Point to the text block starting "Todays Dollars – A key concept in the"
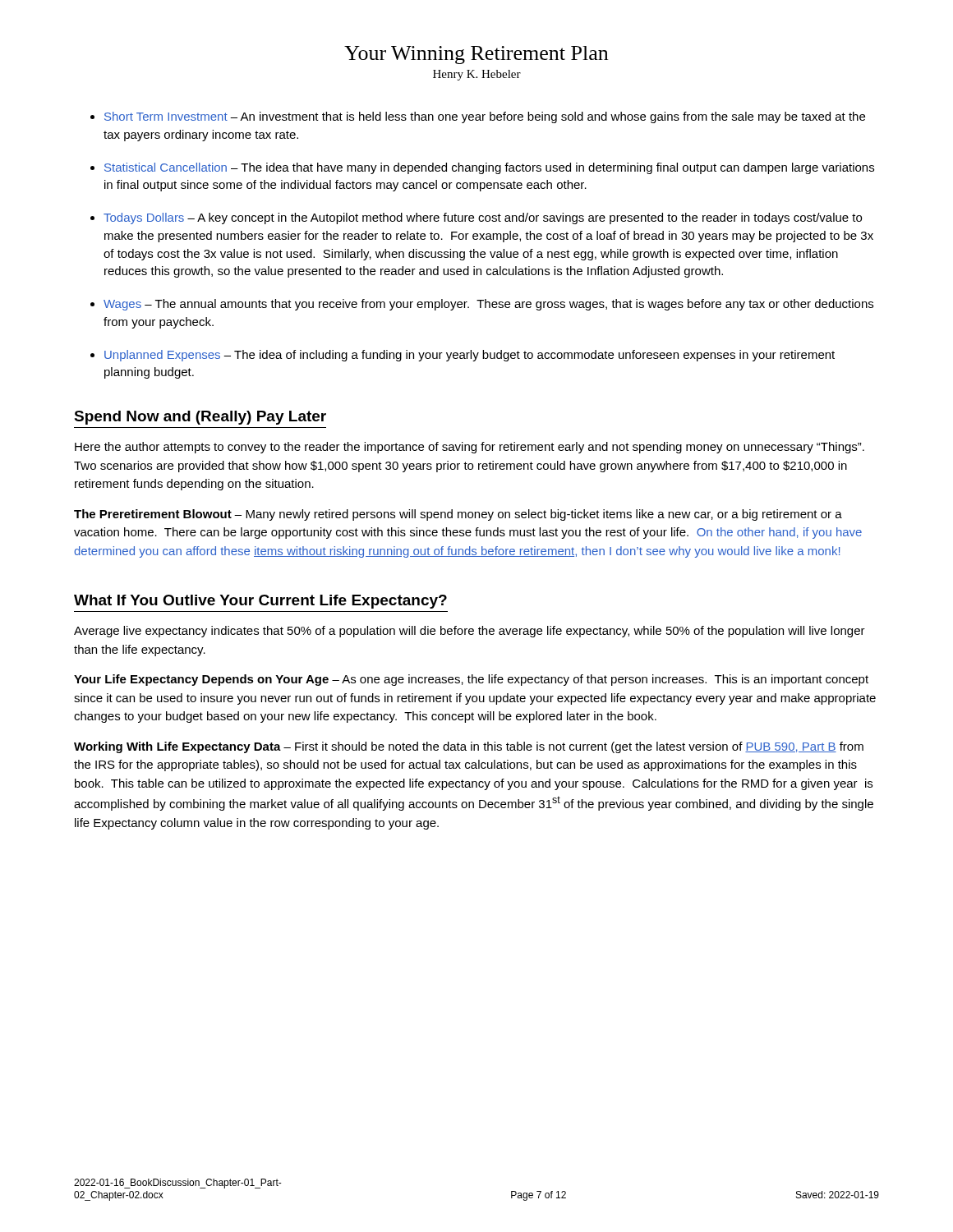The image size is (953, 1232). coord(488,244)
